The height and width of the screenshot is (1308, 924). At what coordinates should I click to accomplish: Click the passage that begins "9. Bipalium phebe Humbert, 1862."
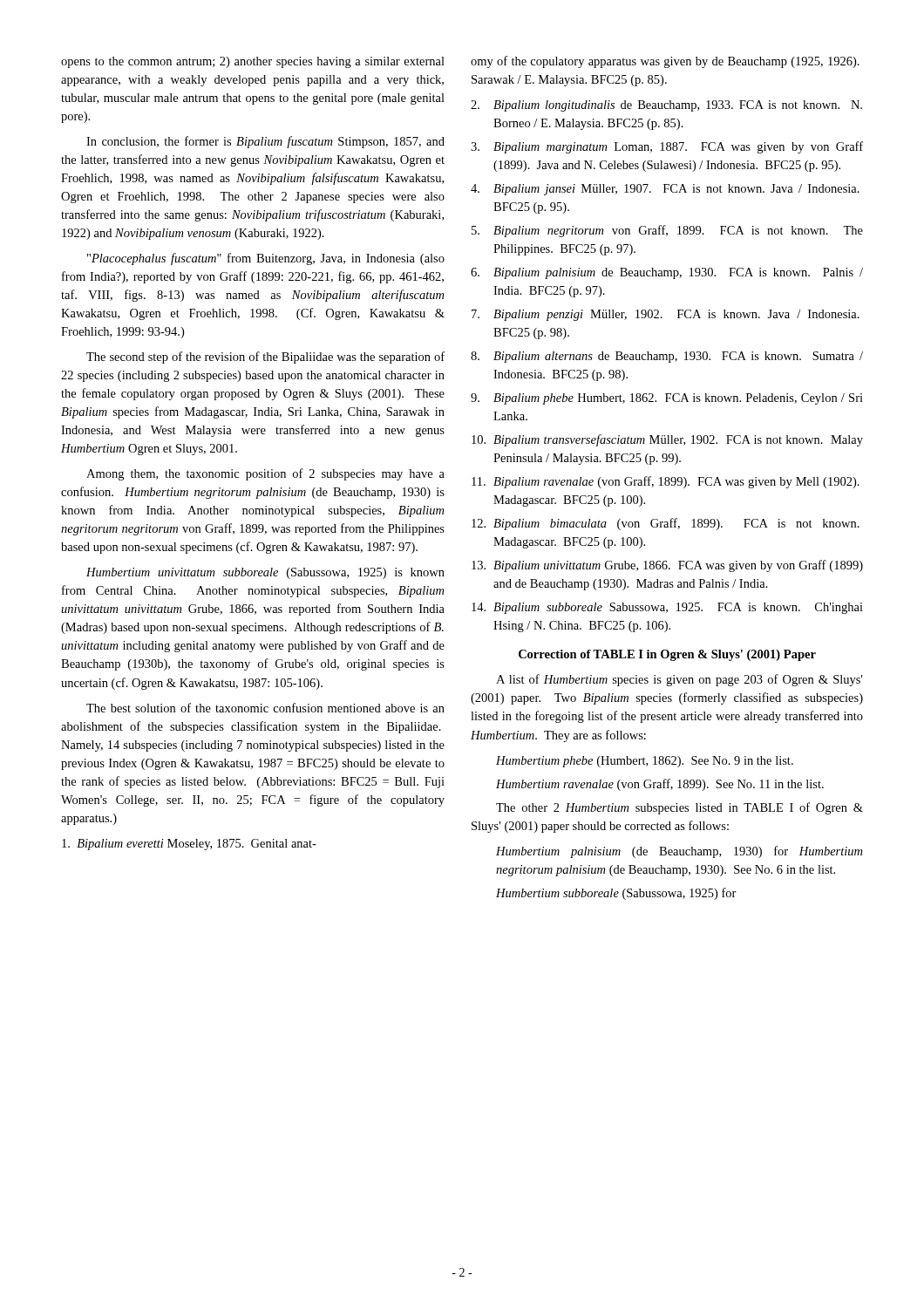667,407
